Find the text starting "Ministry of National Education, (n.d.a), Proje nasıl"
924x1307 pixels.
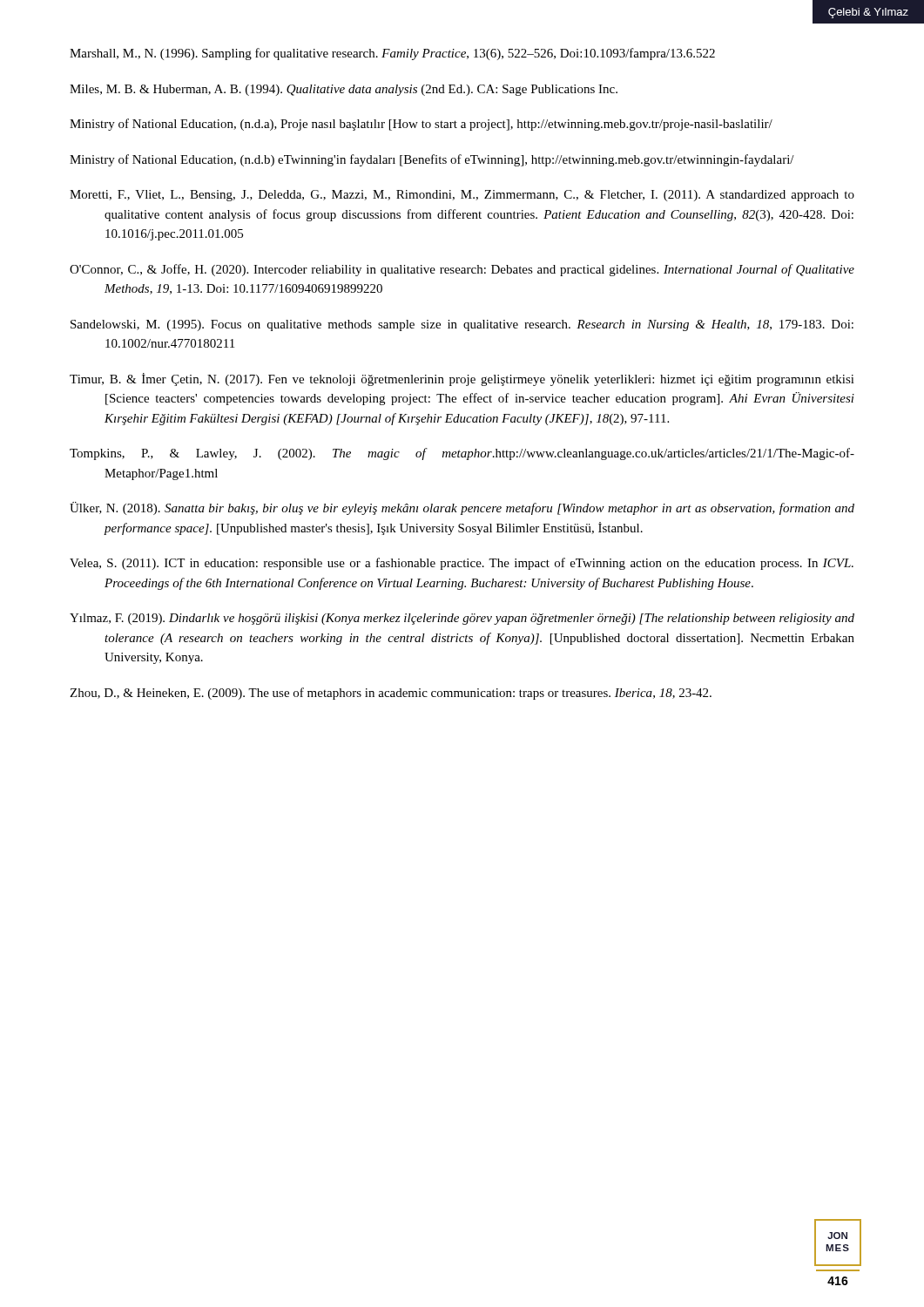tap(421, 124)
